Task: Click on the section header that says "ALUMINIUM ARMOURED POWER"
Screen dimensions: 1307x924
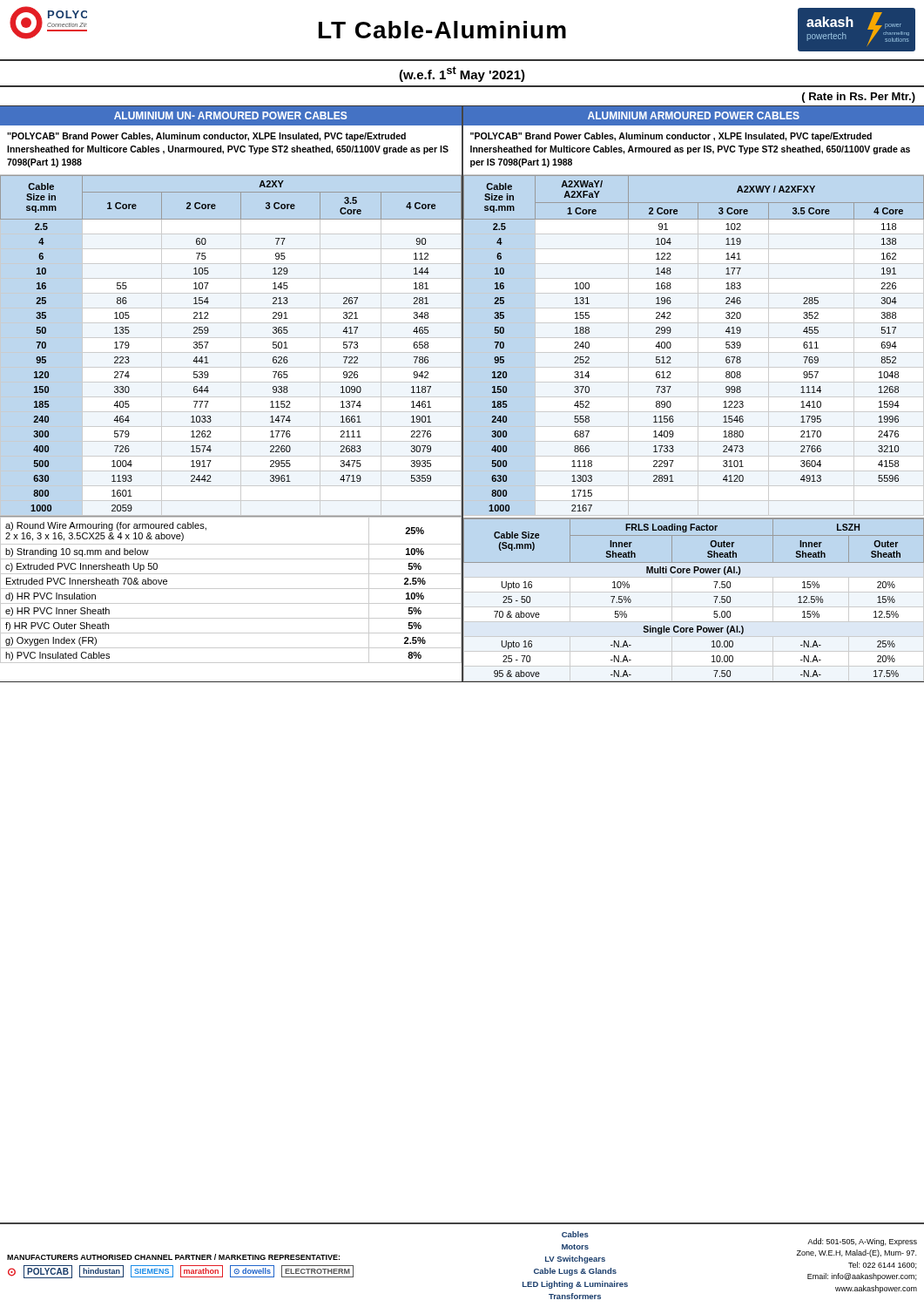Action: click(693, 116)
